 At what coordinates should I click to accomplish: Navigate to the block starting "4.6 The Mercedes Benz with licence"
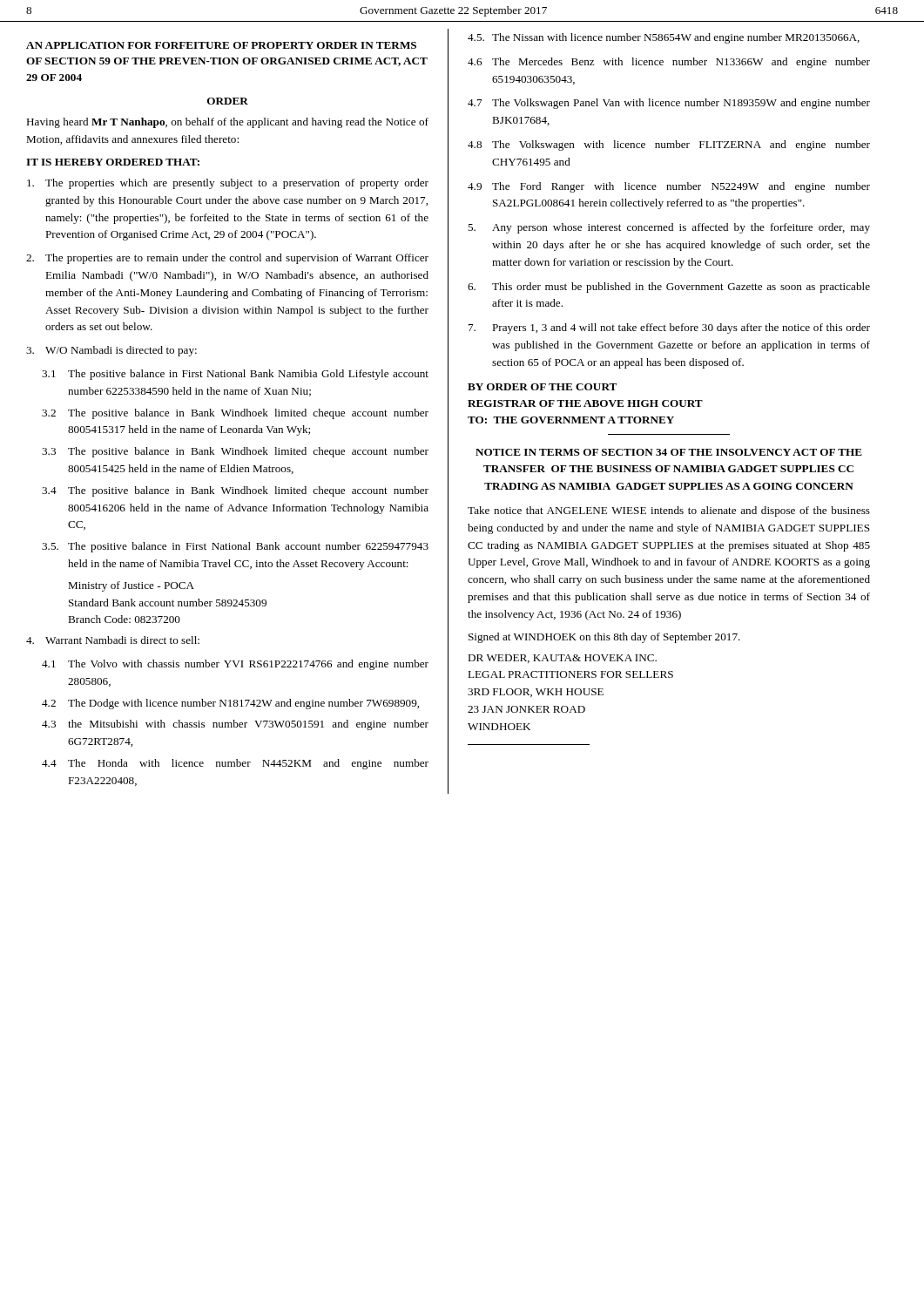[x=669, y=70]
